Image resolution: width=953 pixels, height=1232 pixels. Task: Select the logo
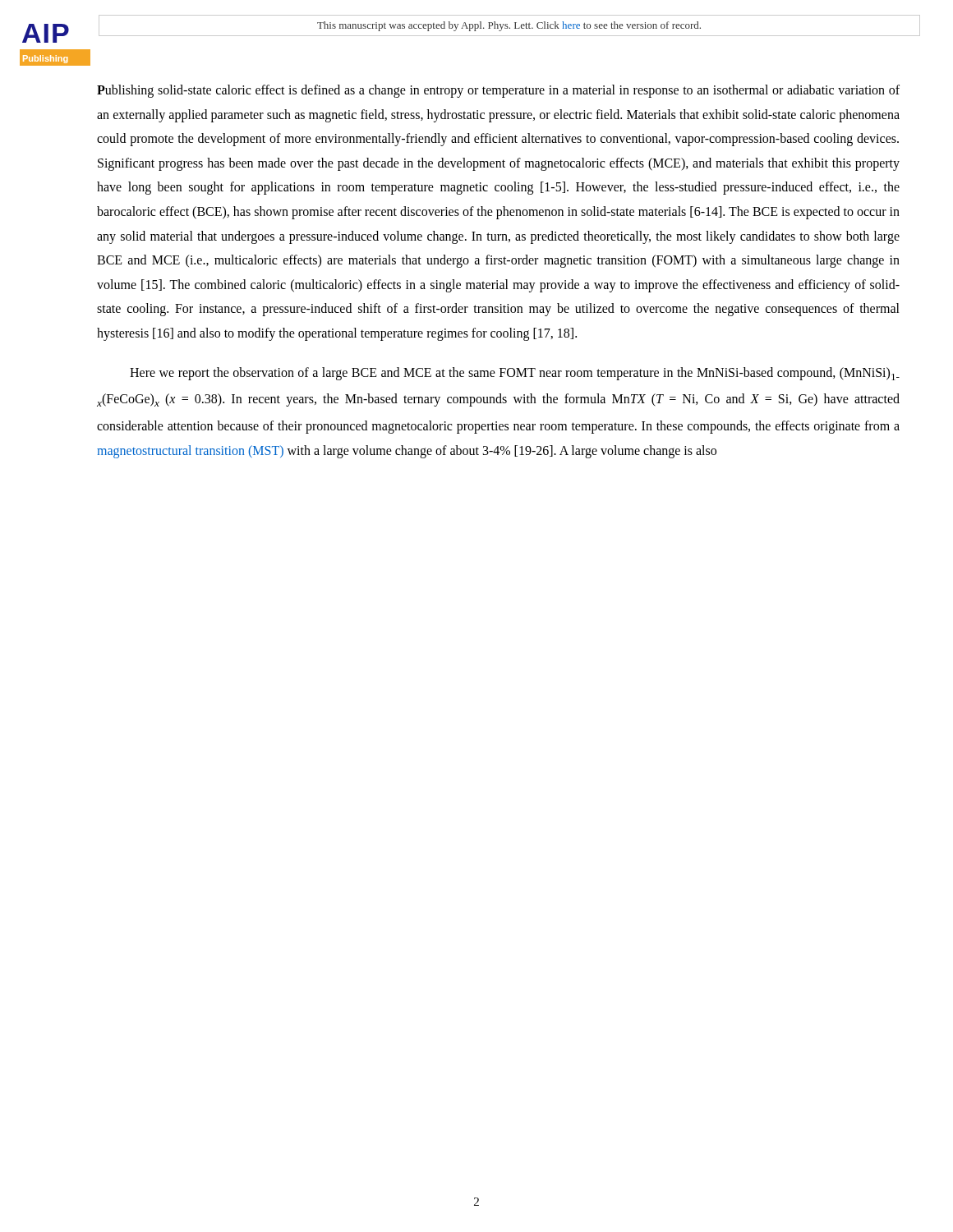[55, 40]
